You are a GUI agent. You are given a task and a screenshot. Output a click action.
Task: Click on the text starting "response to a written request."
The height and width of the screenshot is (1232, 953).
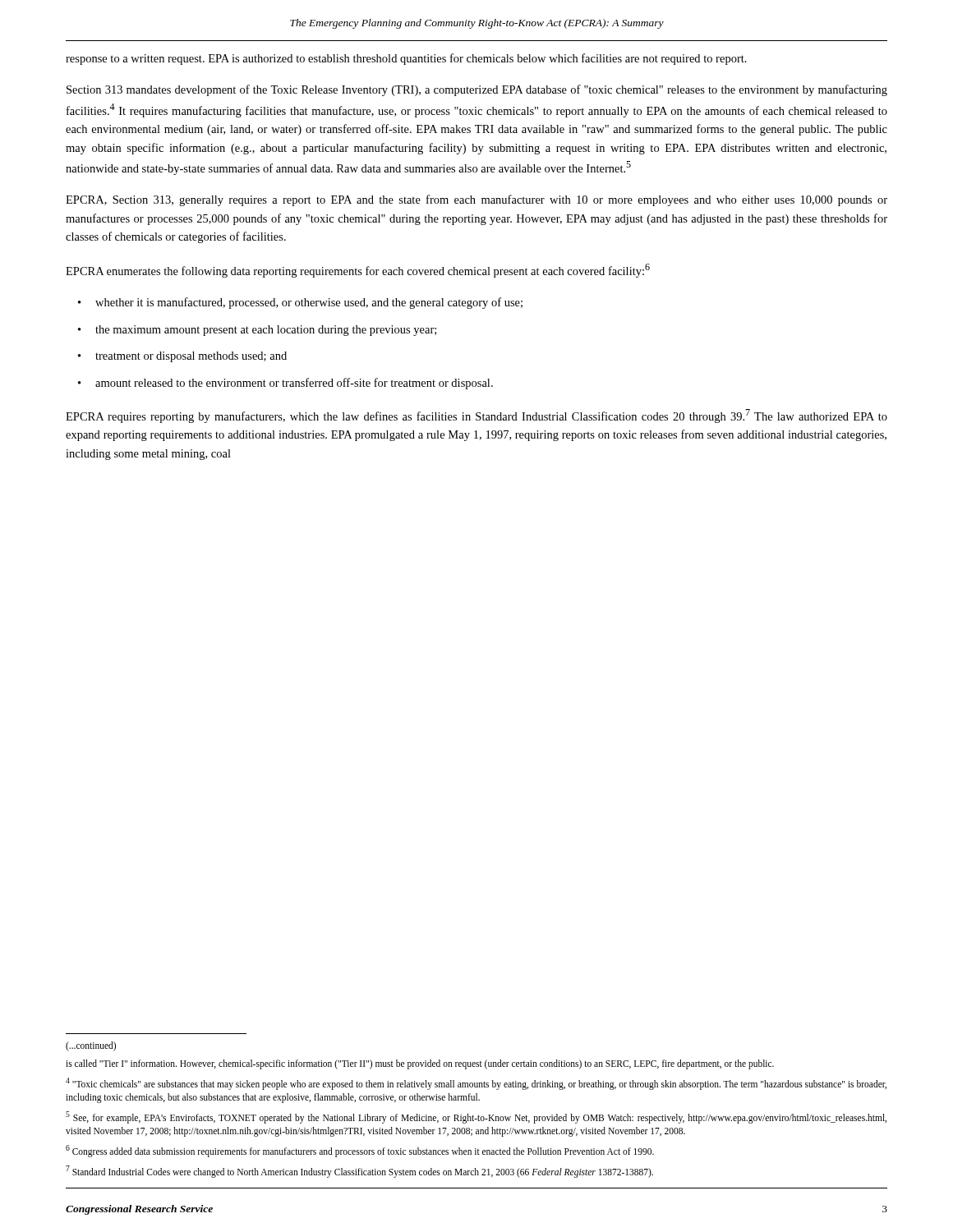(406, 58)
